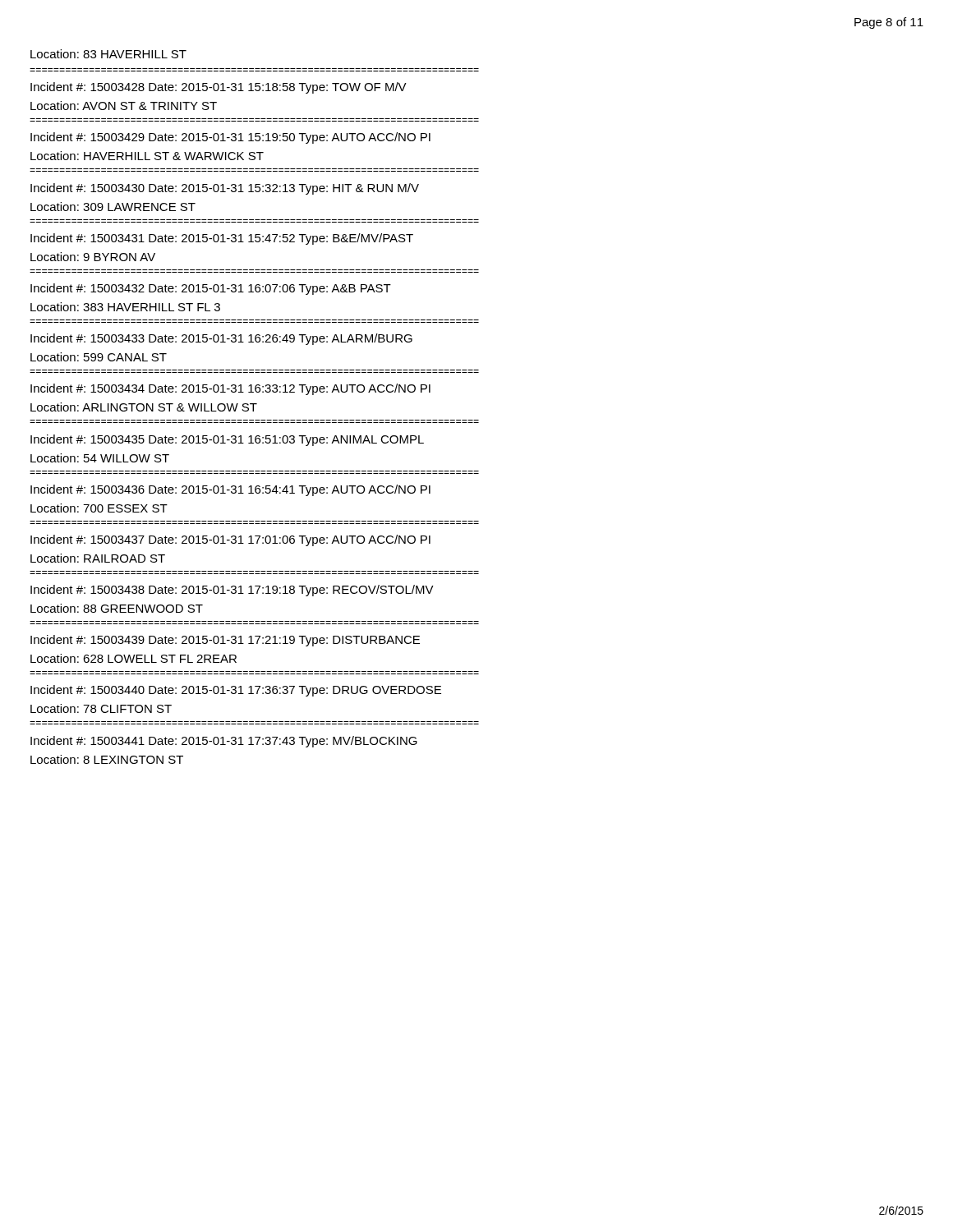Select the text block starting "============================================================================ Incident #: 15003438 Date: 2015-01-31 17:19:18"
This screenshot has height=1232, width=953.
tap(232, 591)
